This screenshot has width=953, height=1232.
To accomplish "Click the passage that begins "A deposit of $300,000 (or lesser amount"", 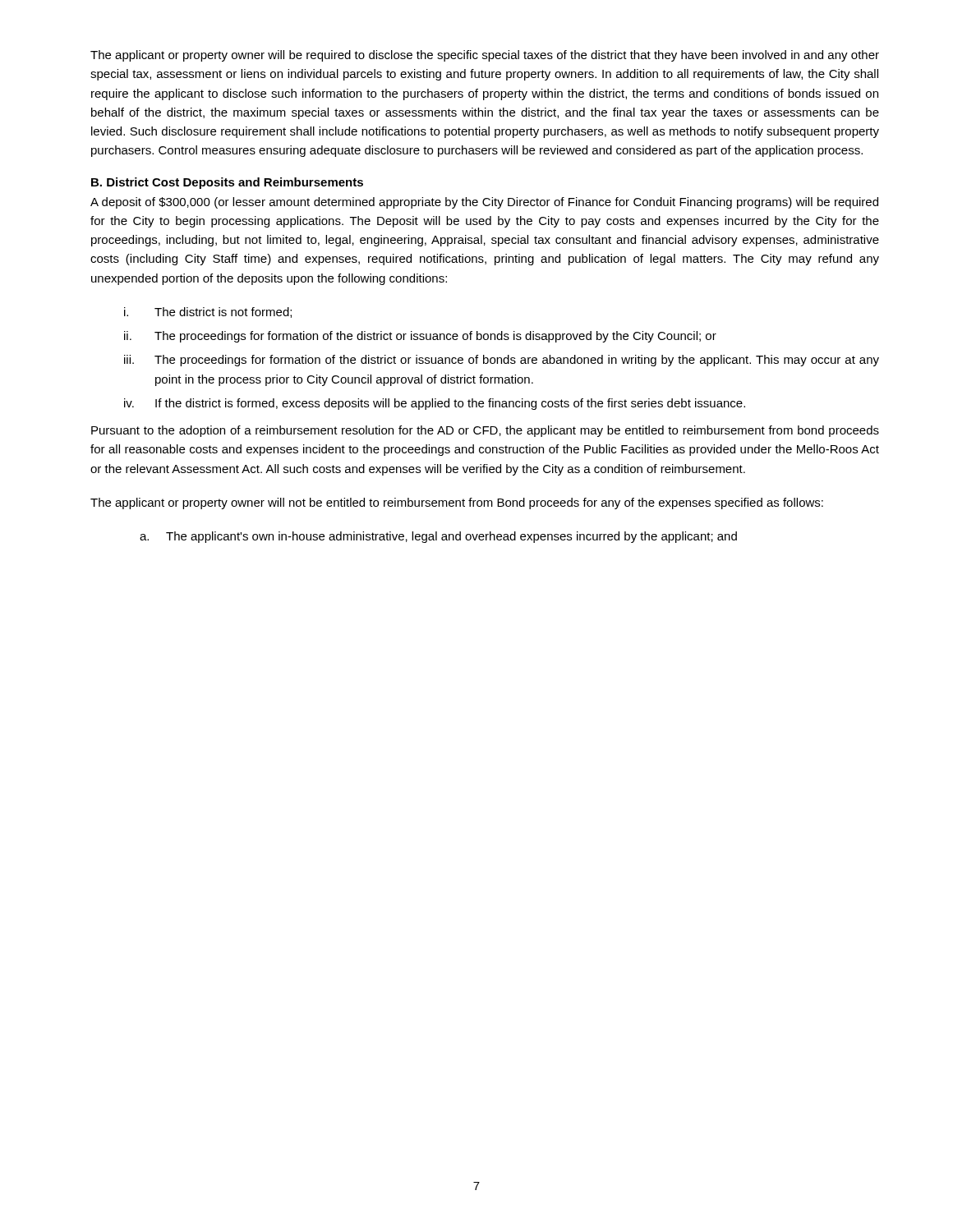I will click(x=485, y=239).
